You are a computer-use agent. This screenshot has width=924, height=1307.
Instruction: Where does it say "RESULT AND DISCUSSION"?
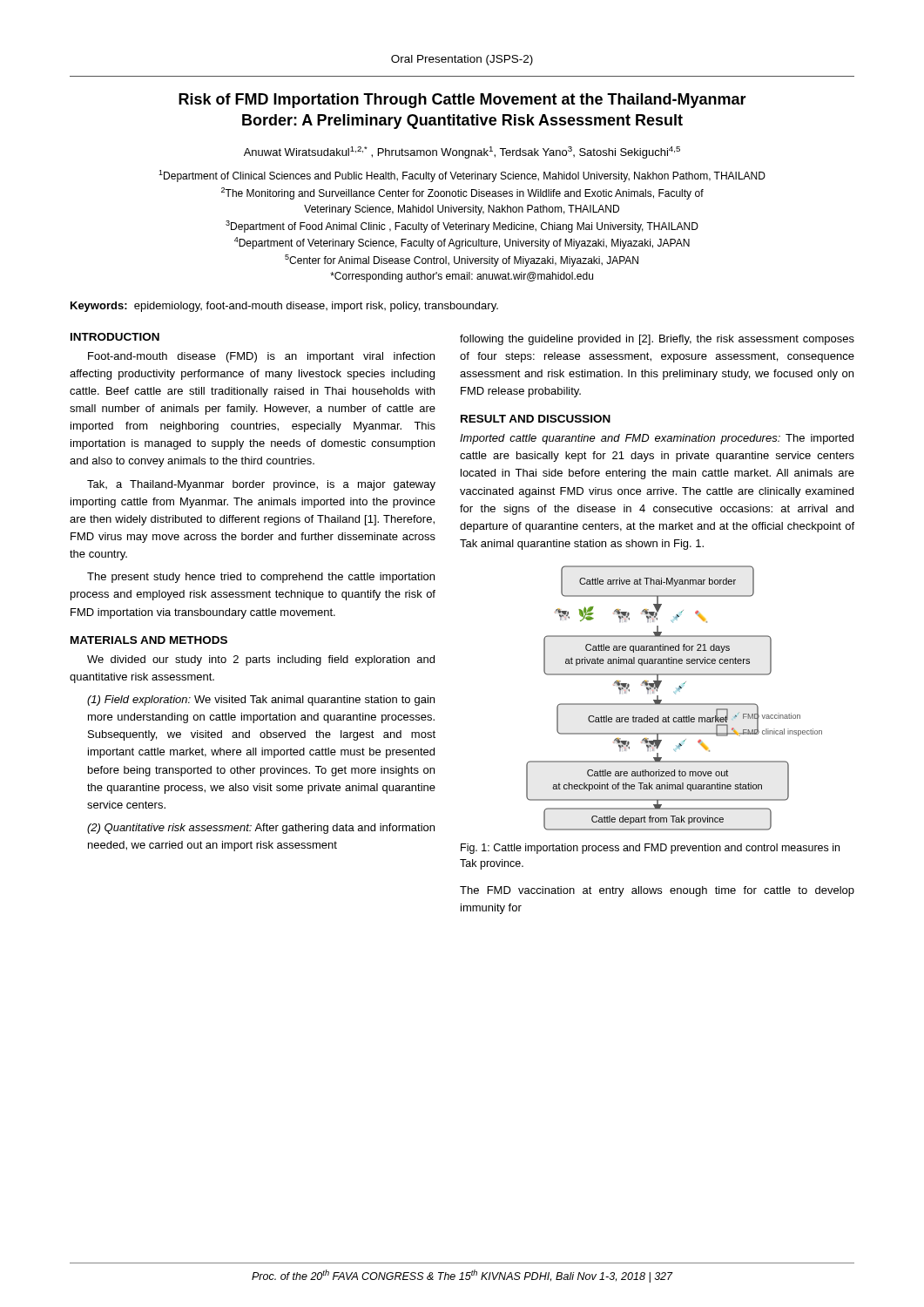535,419
